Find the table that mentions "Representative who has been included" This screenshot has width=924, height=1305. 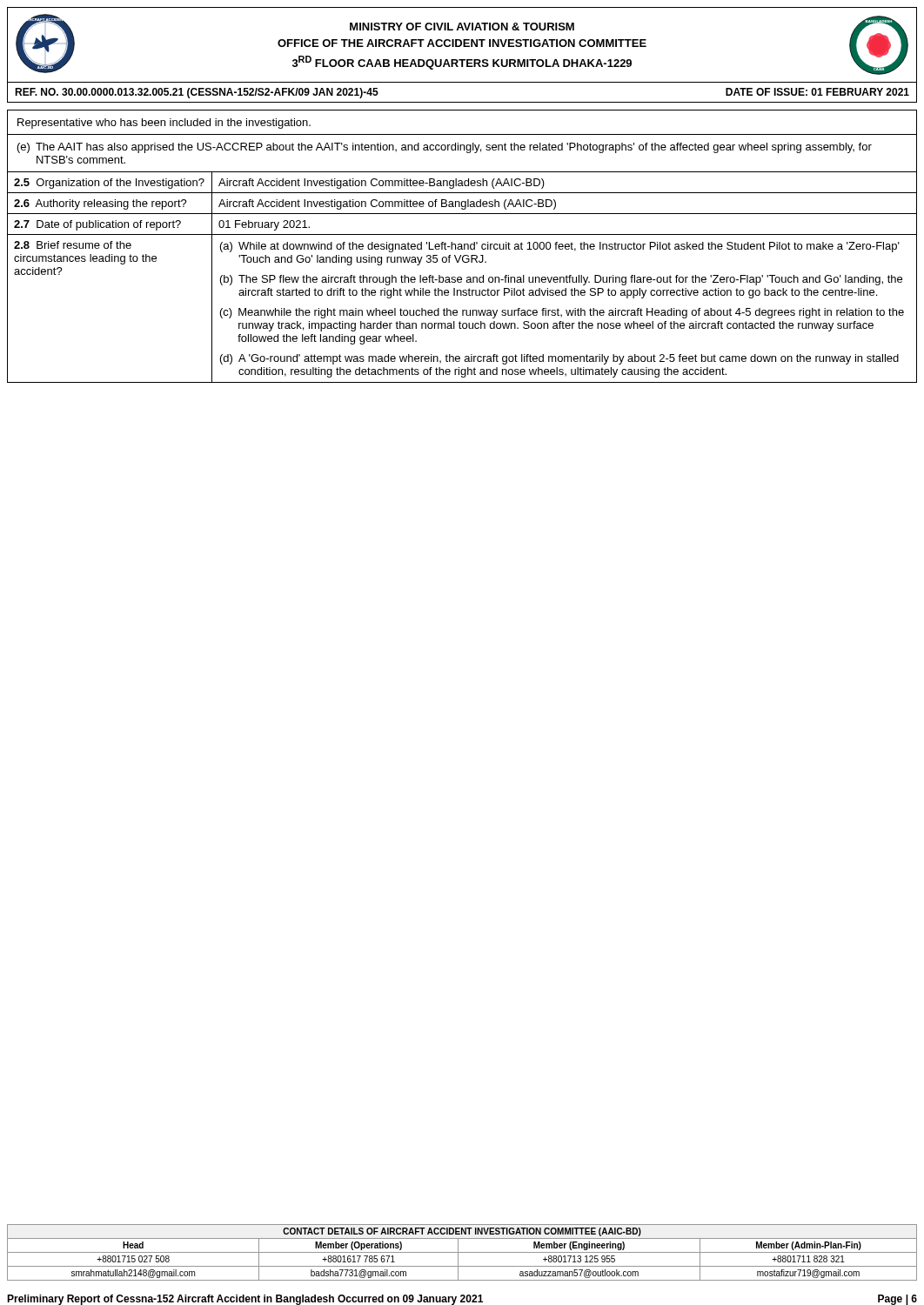[462, 246]
